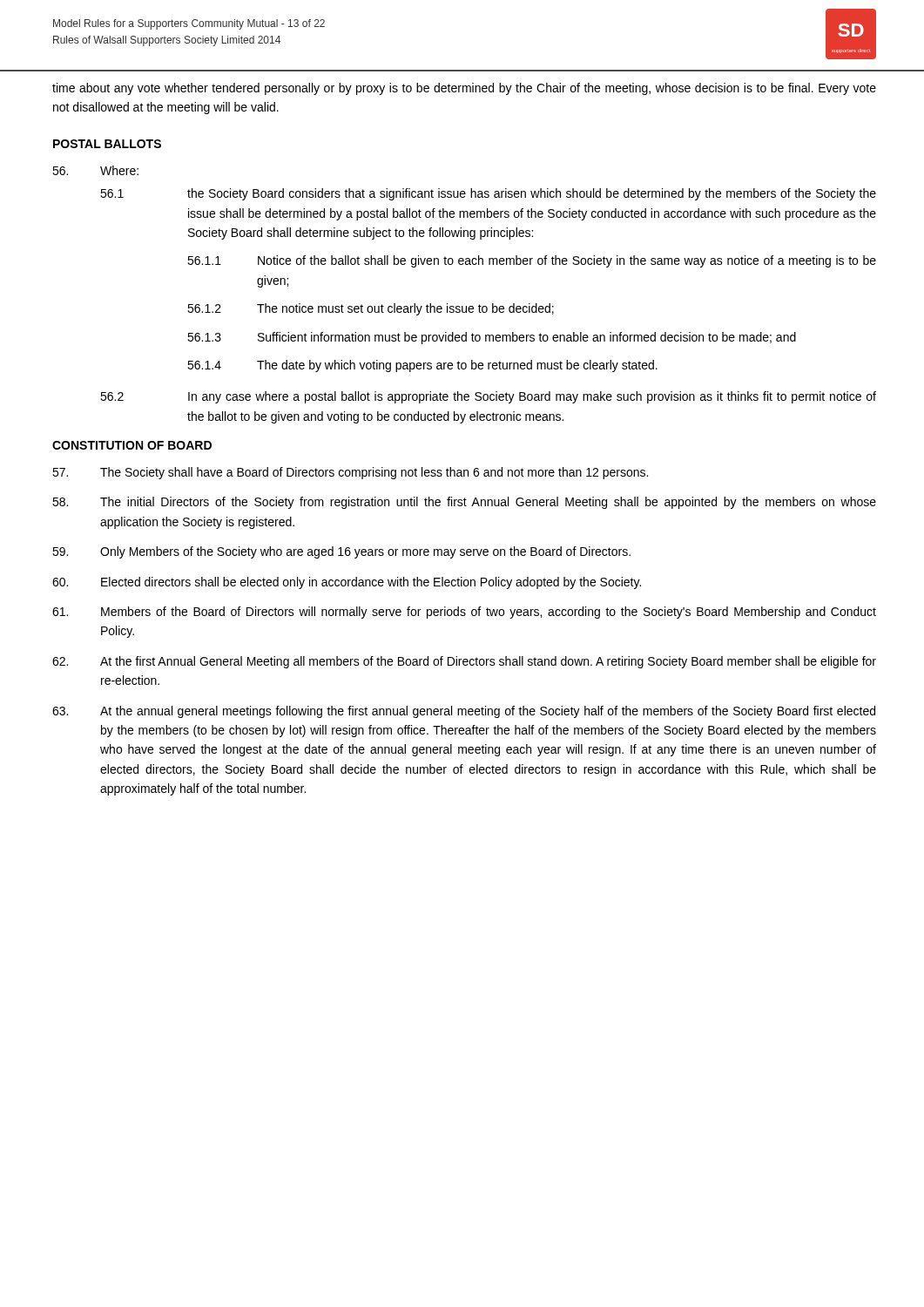Where is the passage that starts "63. At the annual general meetings following"?
This screenshot has height=1307, width=924.
464,750
